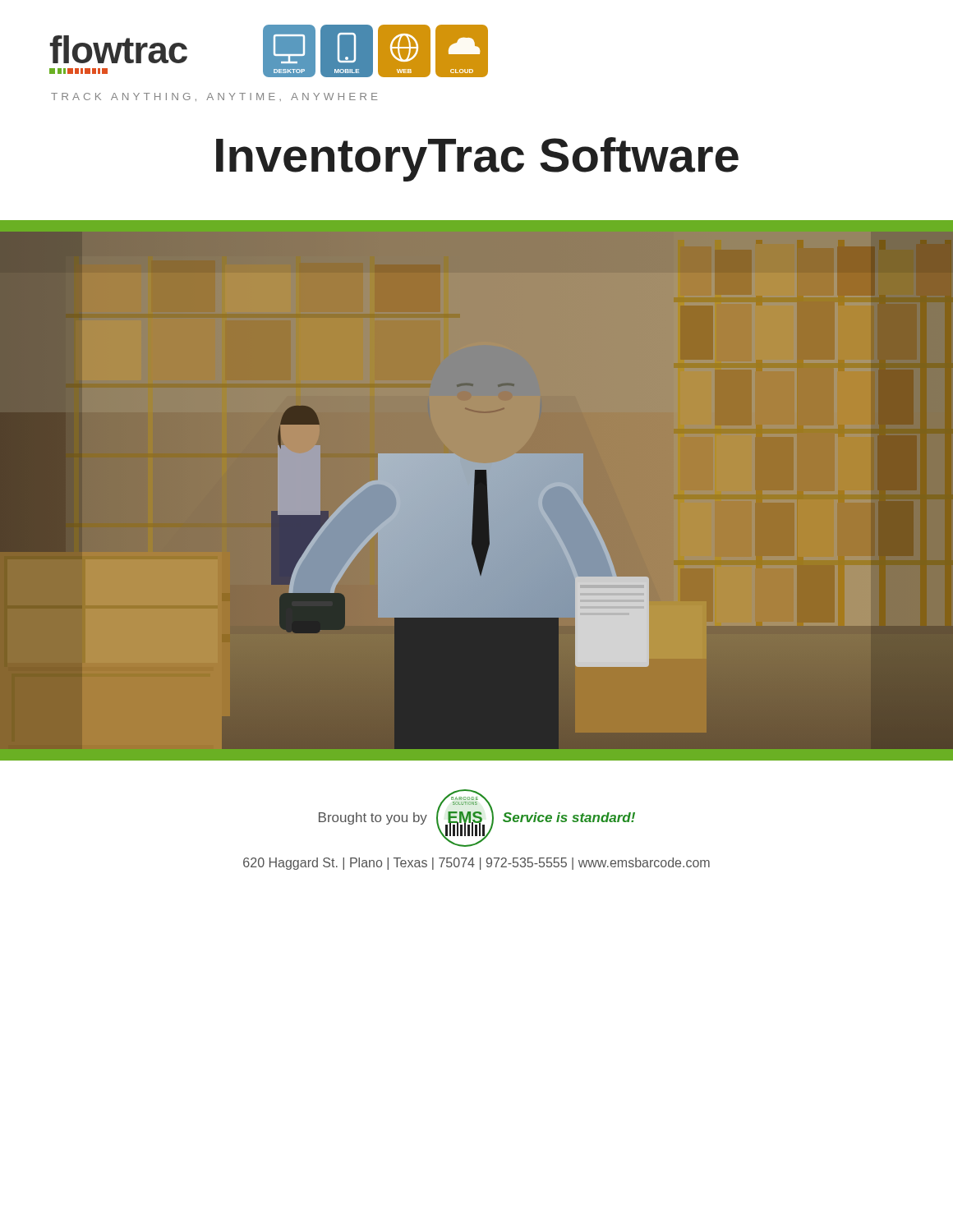Find the text starting "TRACK ANYTHING, ANYTIME, ANYWHERE"
953x1232 pixels.
click(x=216, y=96)
